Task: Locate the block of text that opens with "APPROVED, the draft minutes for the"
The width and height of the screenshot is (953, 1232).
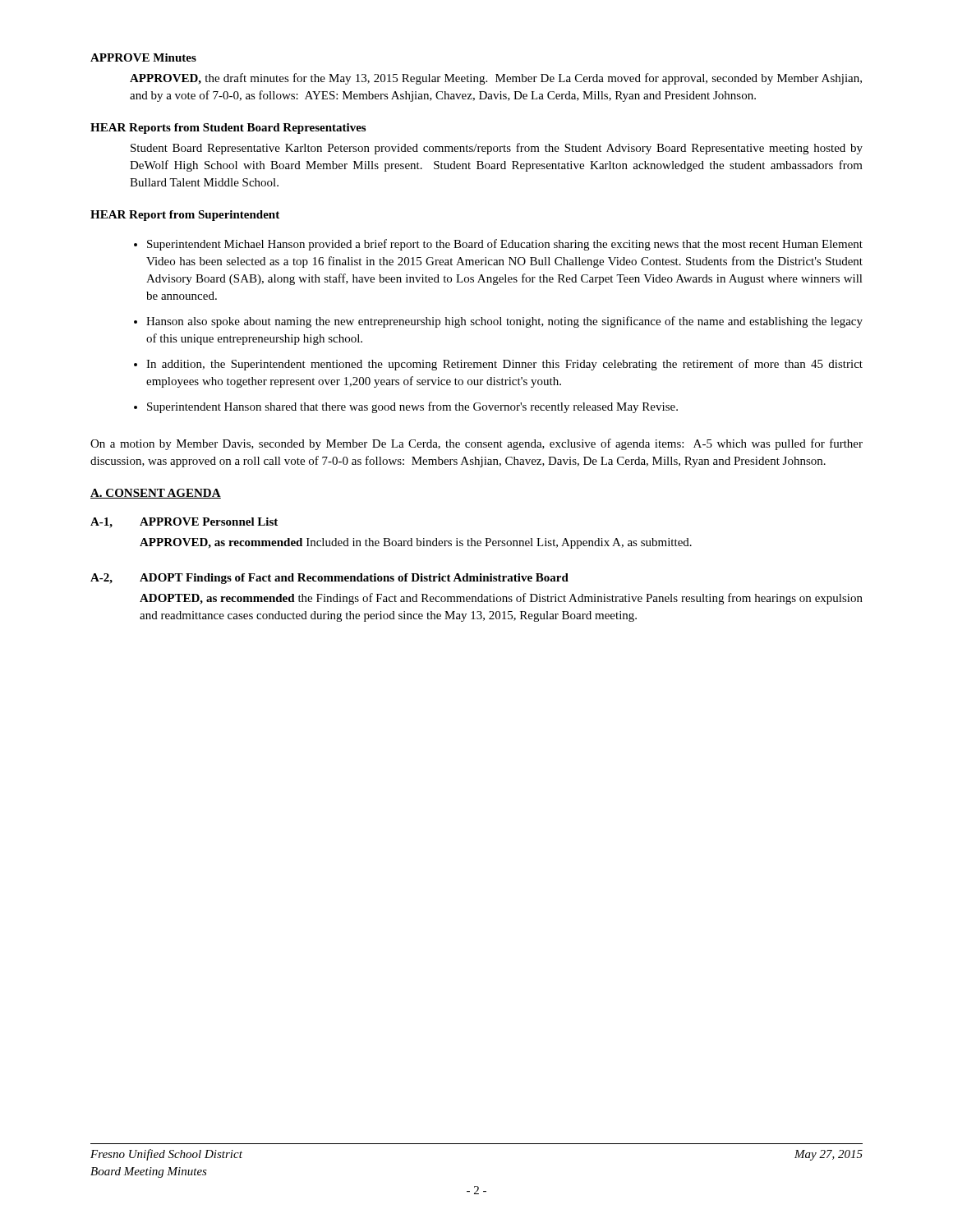Action: [x=496, y=87]
